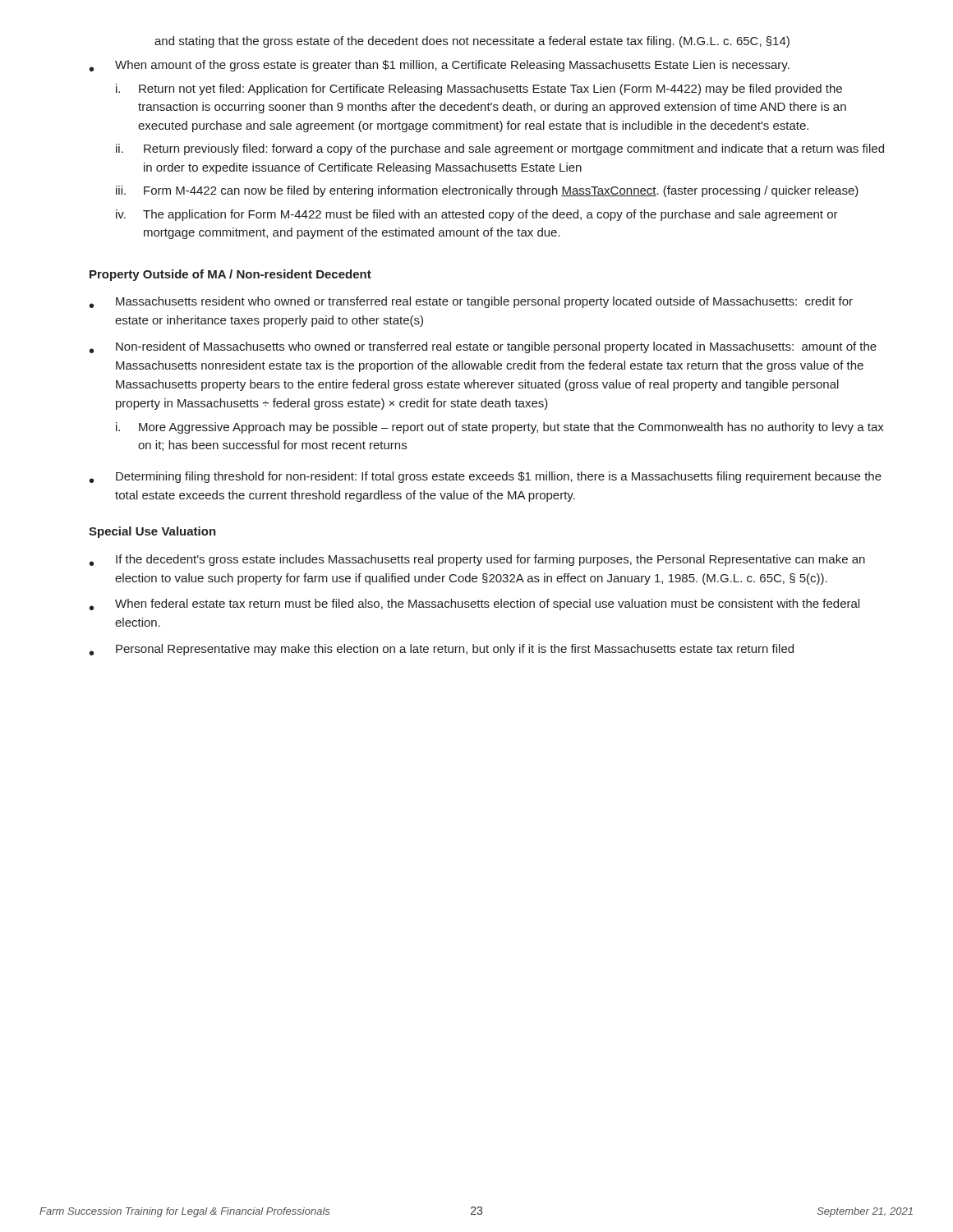Navigate to the text starting "i. More Aggressive Approach may"
The height and width of the screenshot is (1232, 953).
pyautogui.click(x=501, y=436)
